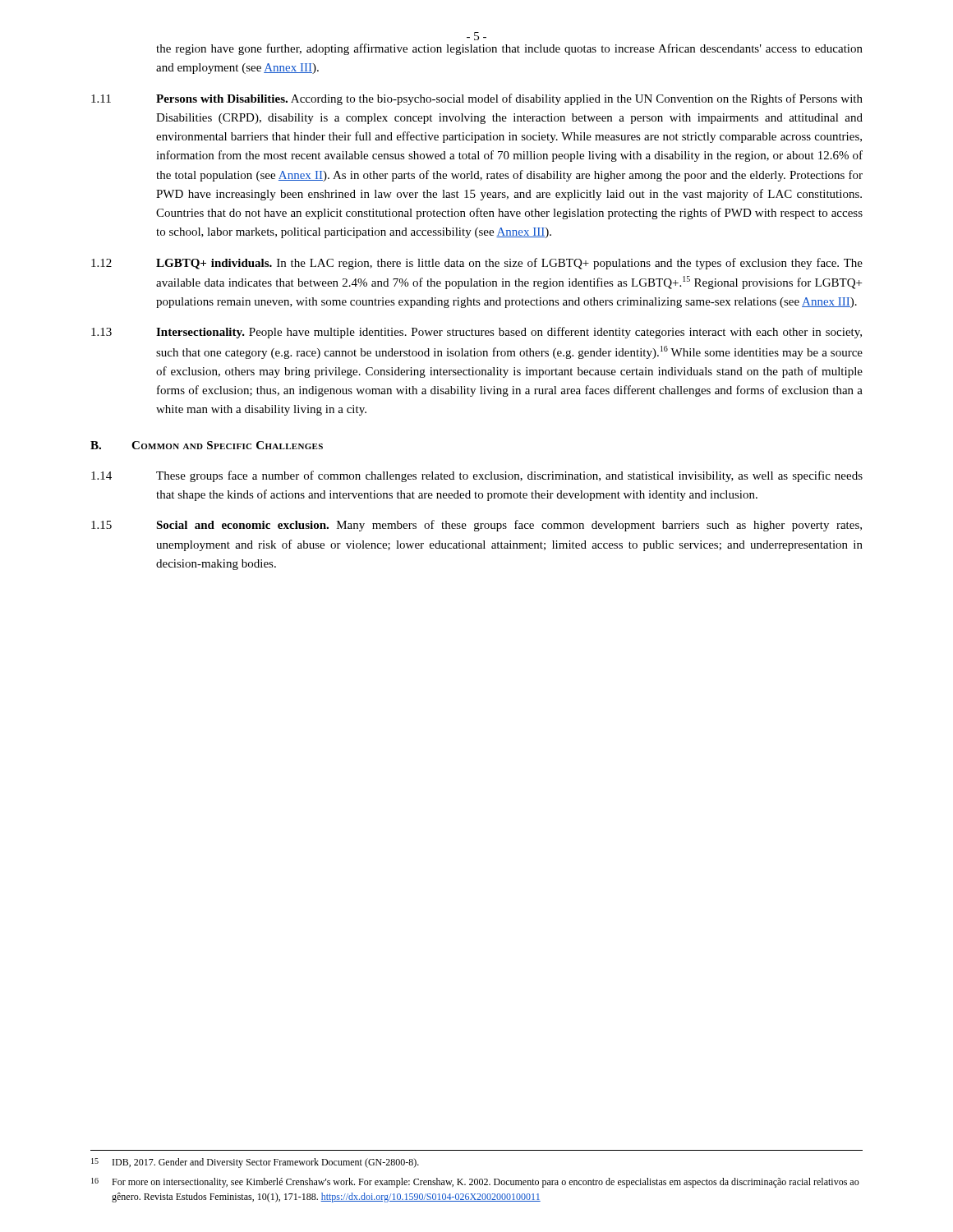The width and height of the screenshot is (953, 1232).
Task: Click the passage that begins "the region have gone"
Action: click(x=509, y=58)
